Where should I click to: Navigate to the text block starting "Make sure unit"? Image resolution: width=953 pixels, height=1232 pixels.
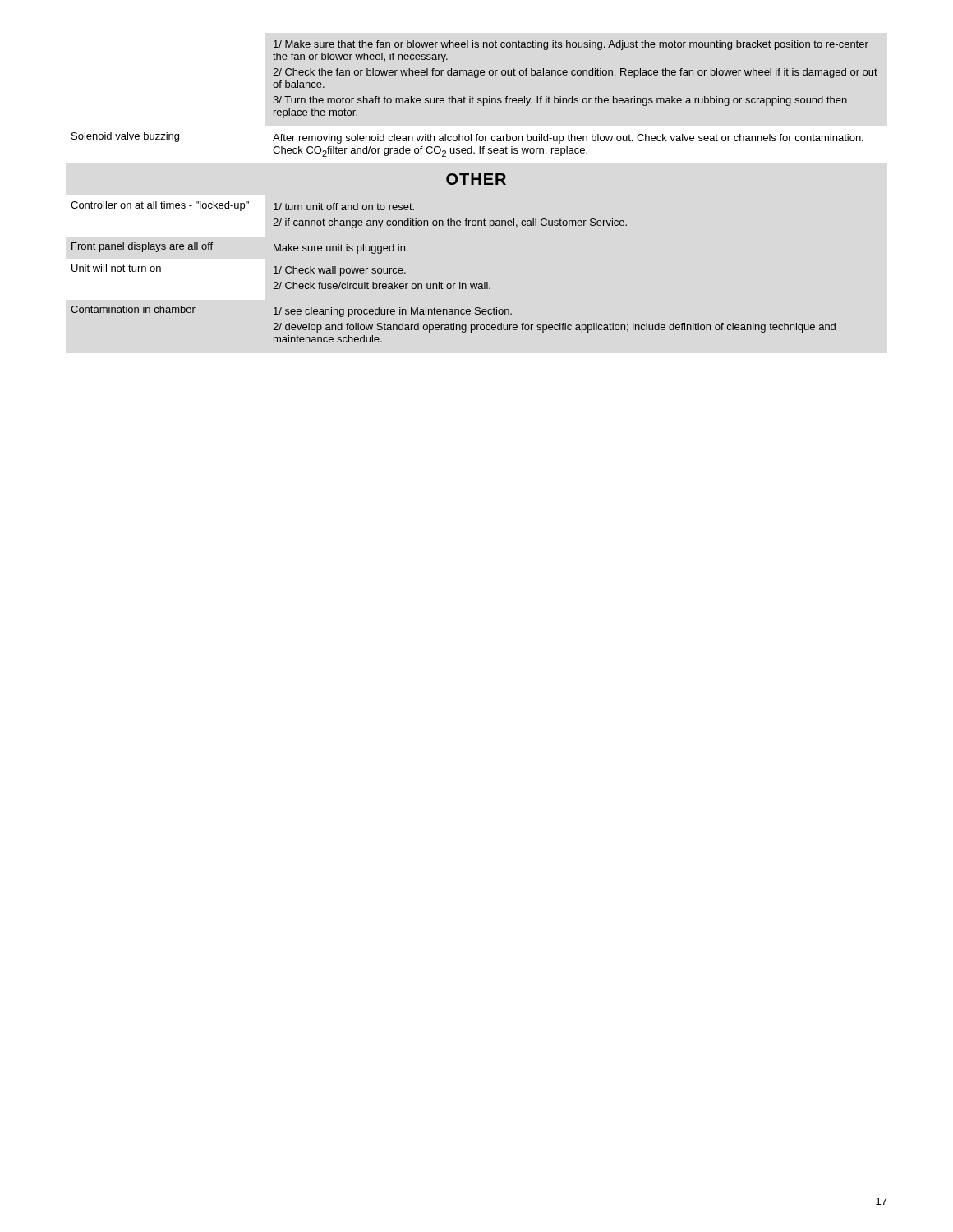[x=341, y=247]
